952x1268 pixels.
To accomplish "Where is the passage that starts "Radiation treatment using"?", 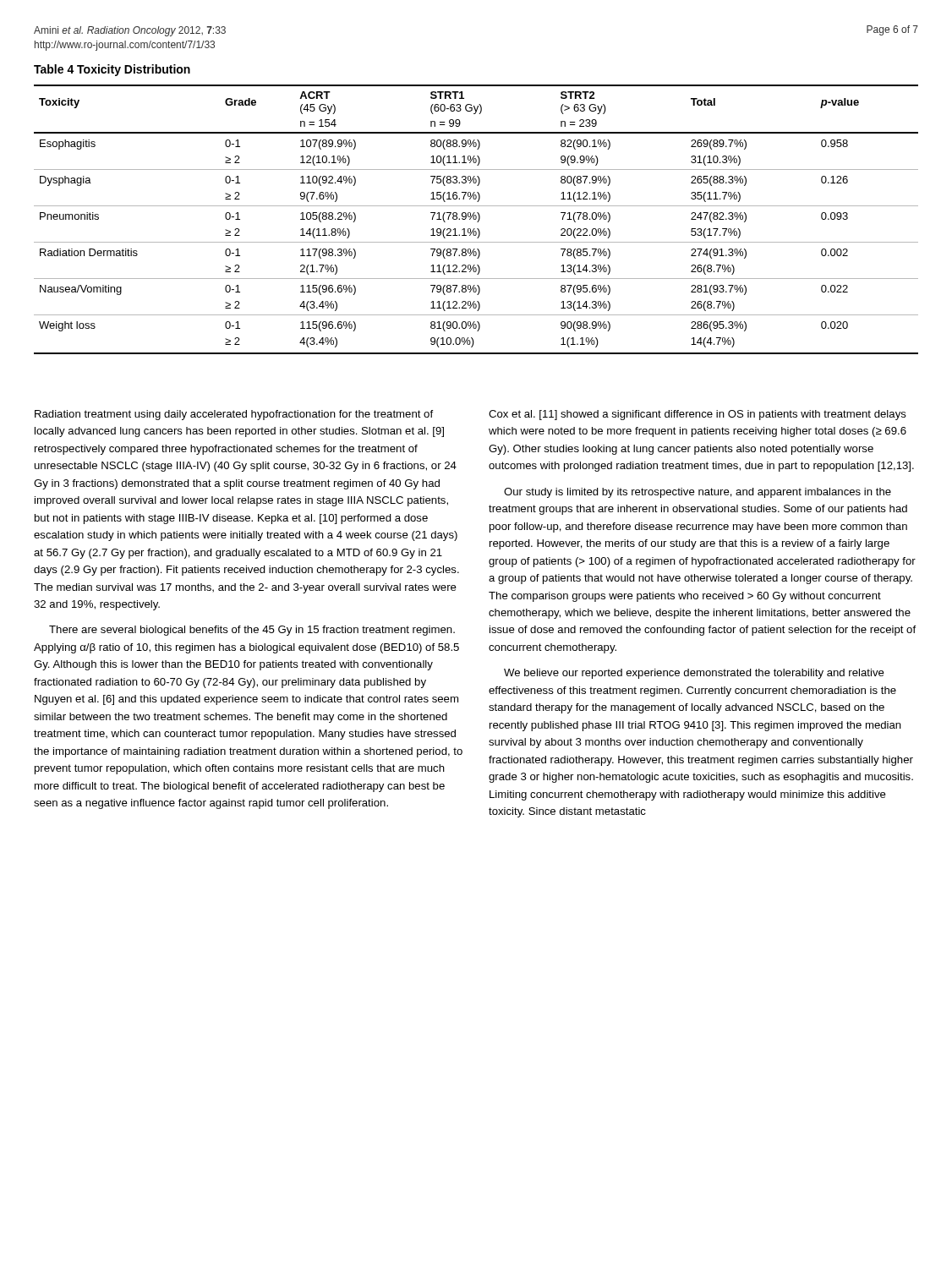I will click(x=234, y=415).
